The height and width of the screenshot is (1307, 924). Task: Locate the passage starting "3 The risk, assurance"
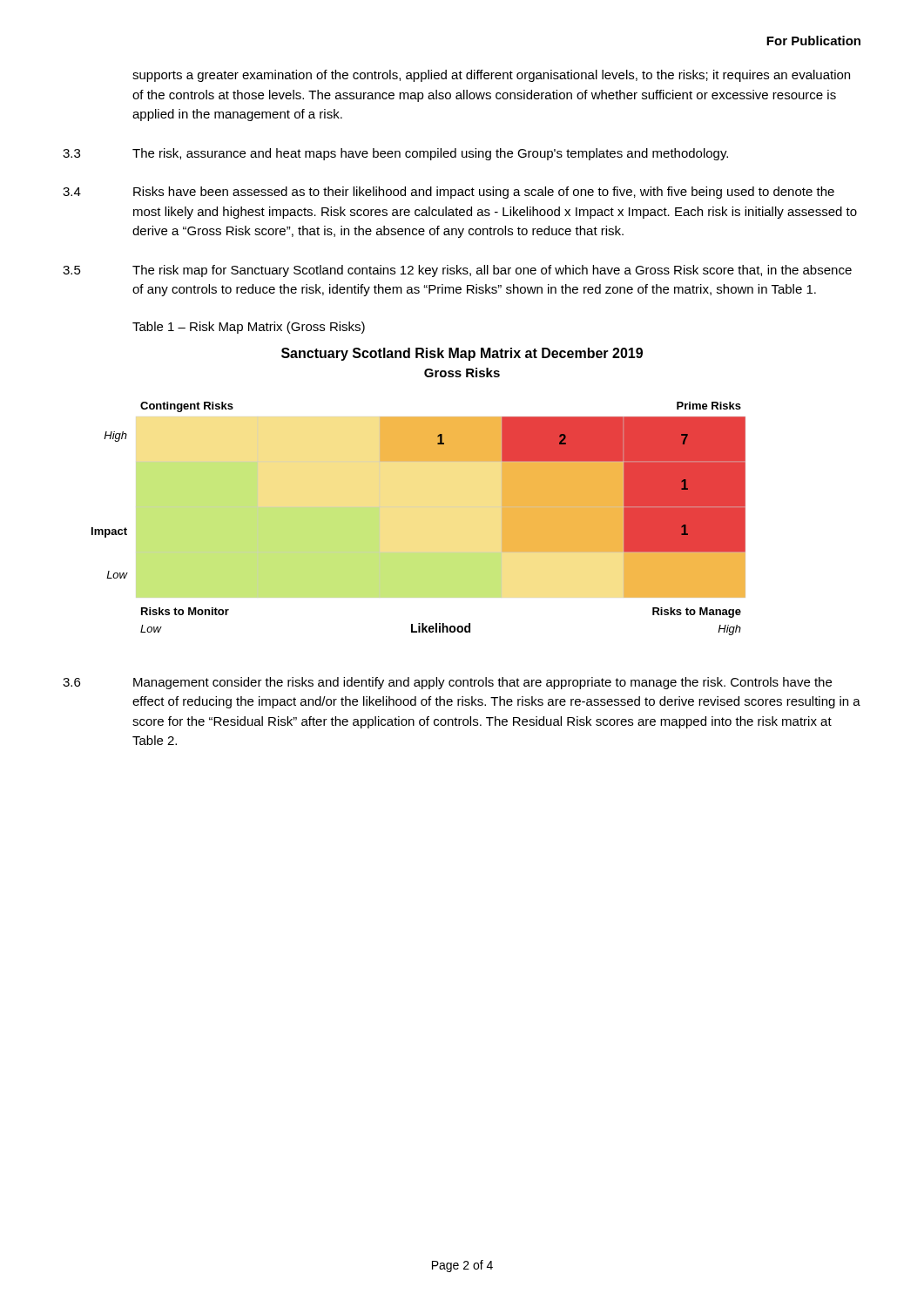pyautogui.click(x=462, y=153)
